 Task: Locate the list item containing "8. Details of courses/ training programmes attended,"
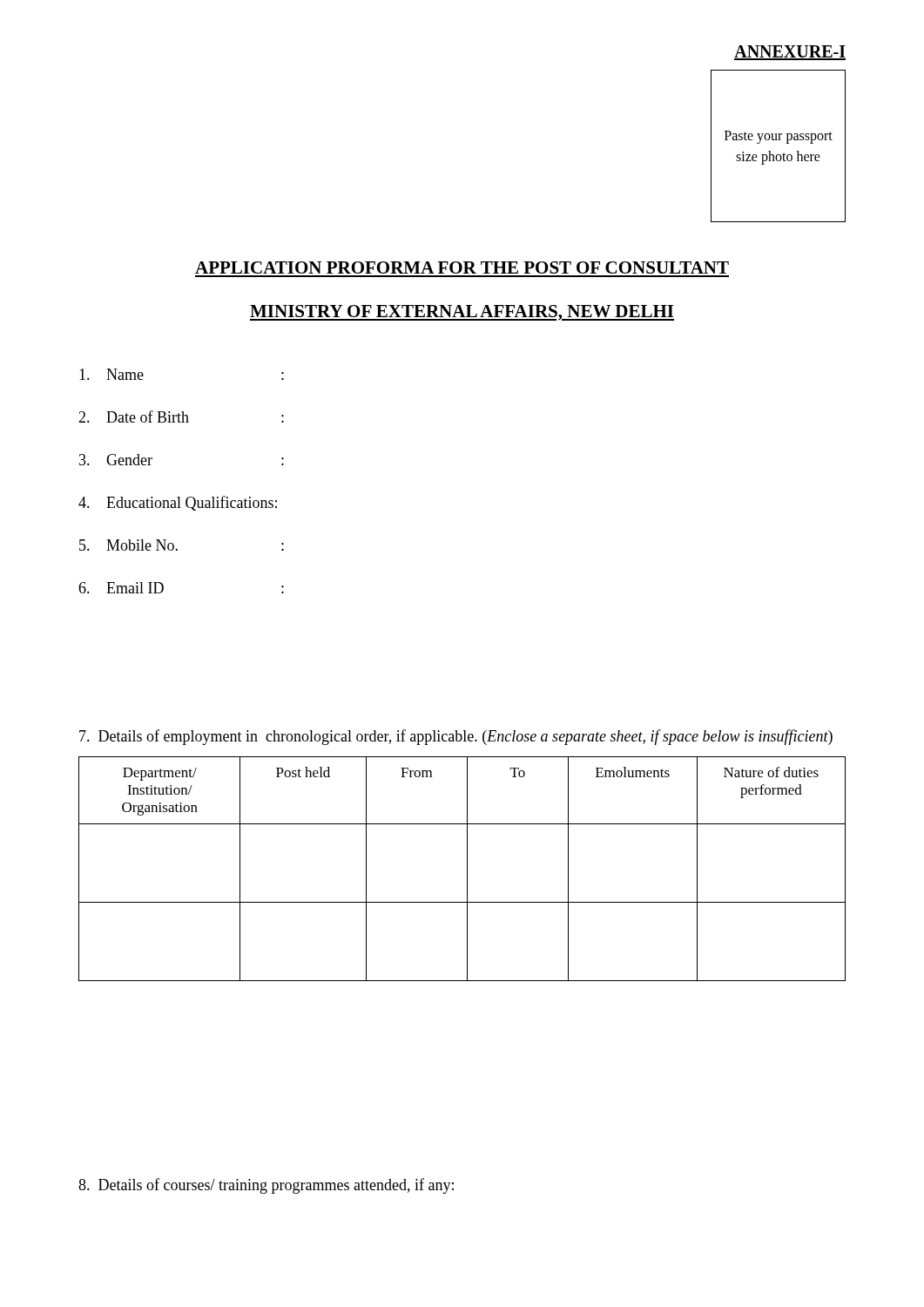267,1185
